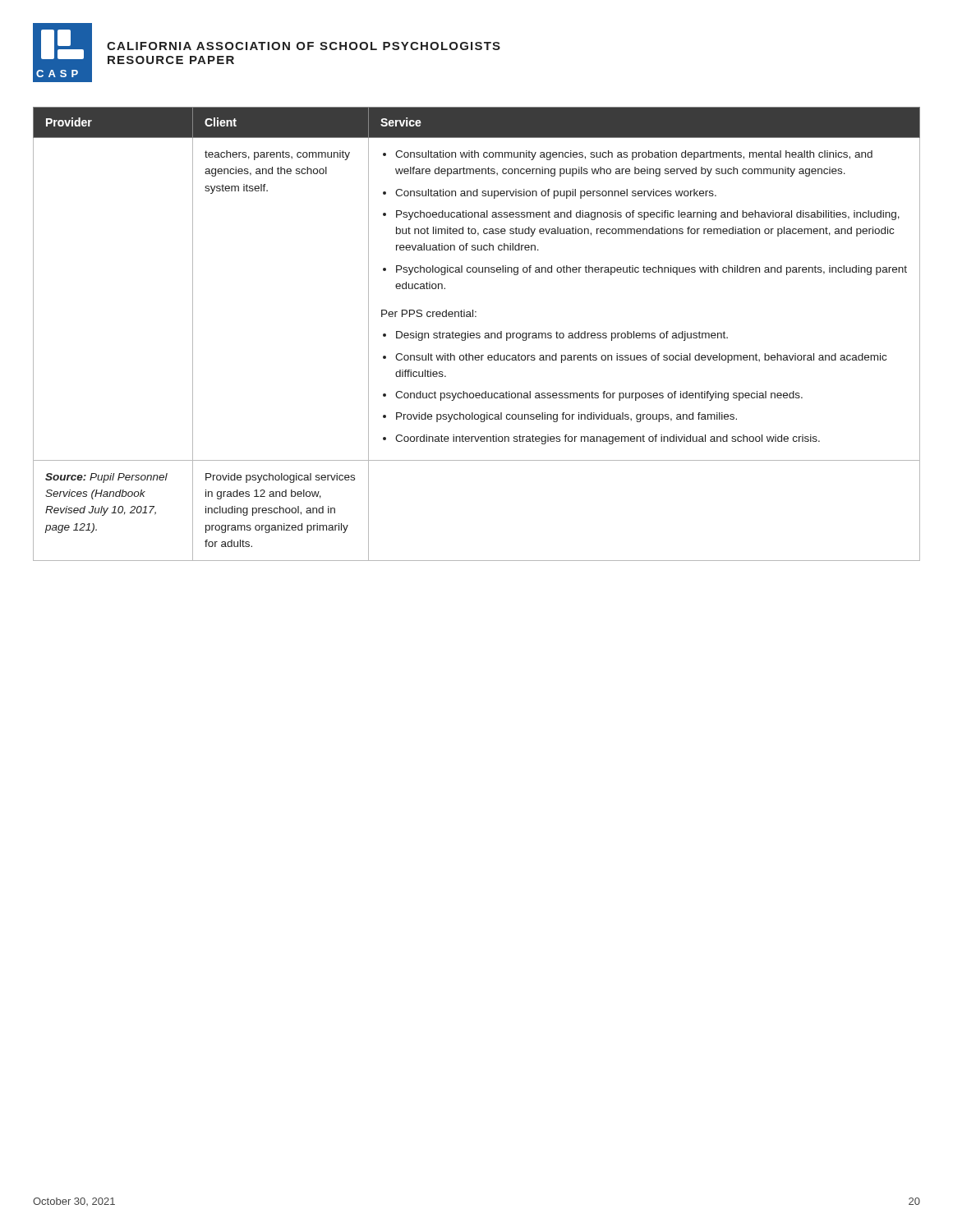Click on the table containing "Consultation with community agencies,"
The height and width of the screenshot is (1232, 953).
coord(476,334)
